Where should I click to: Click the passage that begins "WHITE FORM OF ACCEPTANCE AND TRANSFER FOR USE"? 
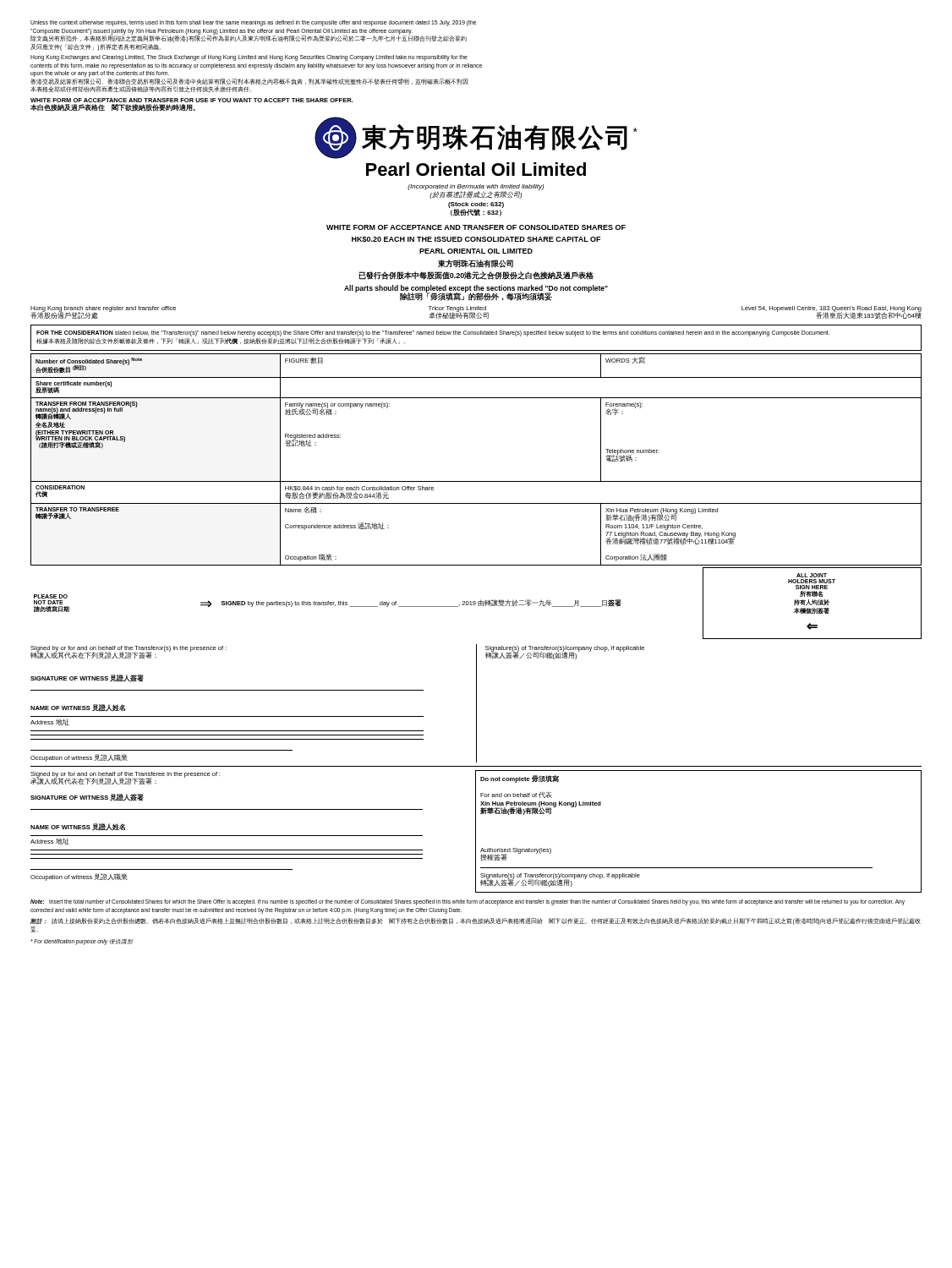click(x=192, y=104)
